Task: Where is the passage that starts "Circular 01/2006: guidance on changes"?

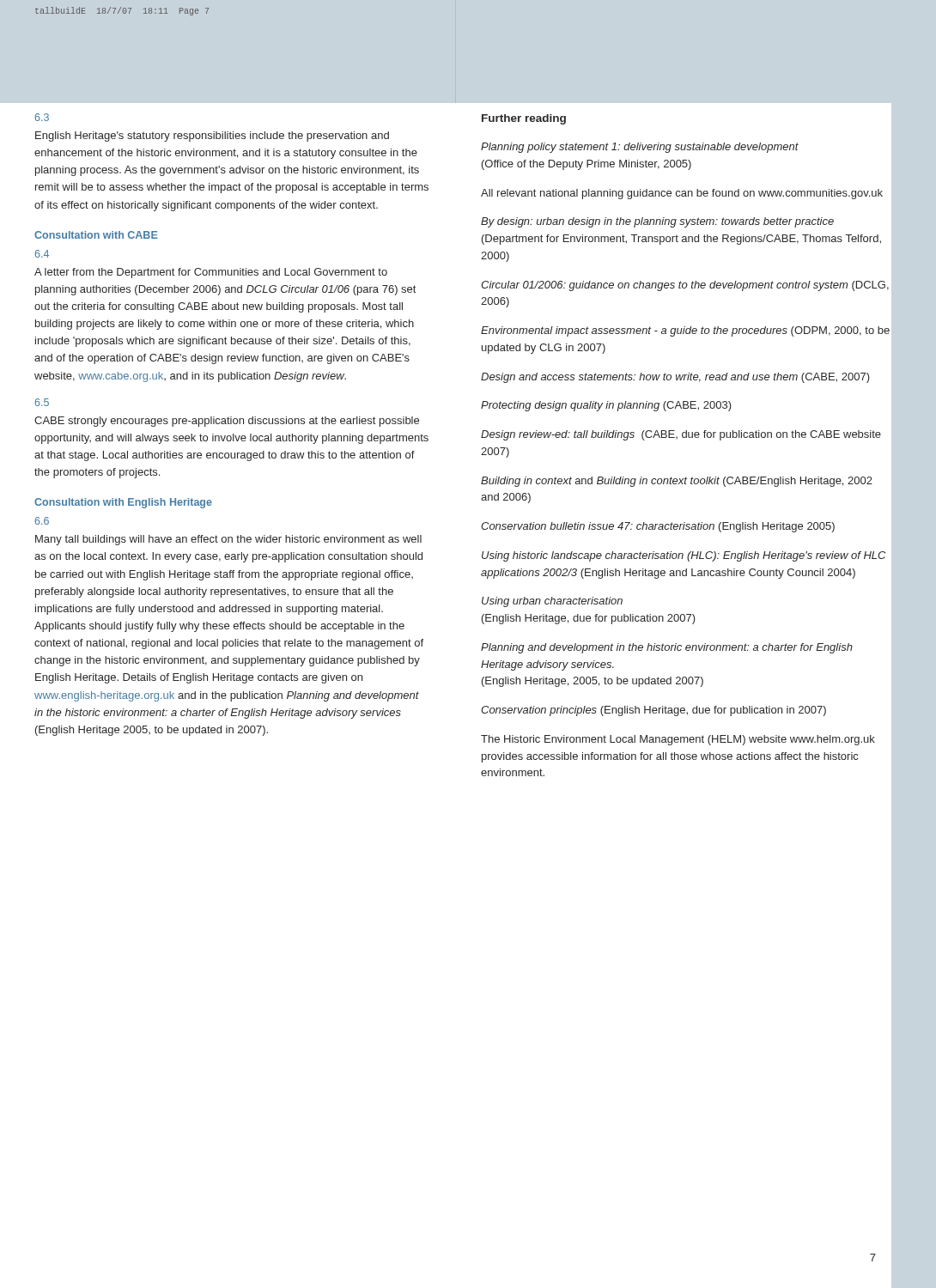Action: (x=685, y=293)
